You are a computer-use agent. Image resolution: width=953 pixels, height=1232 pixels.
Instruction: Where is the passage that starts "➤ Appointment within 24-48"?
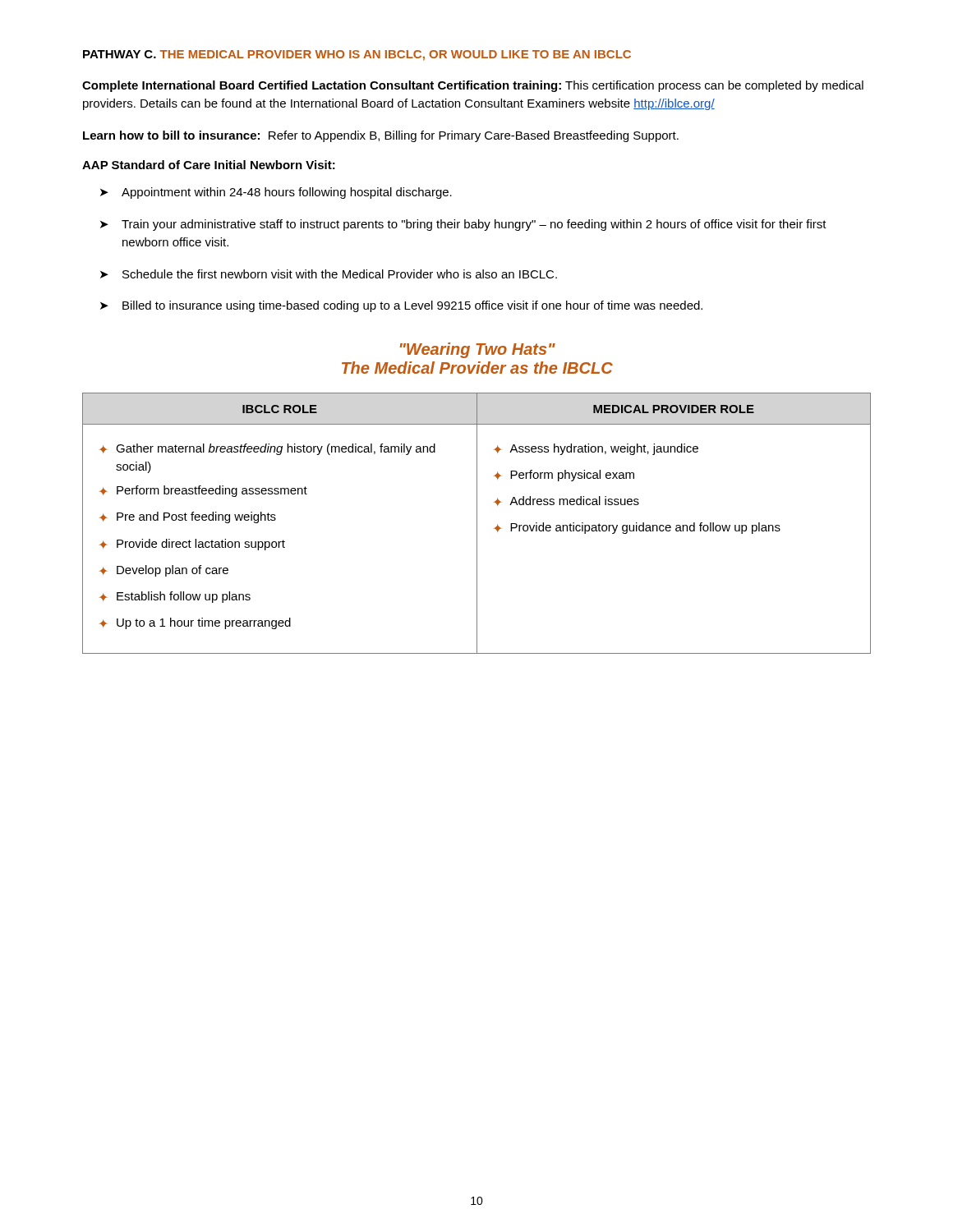coord(276,193)
